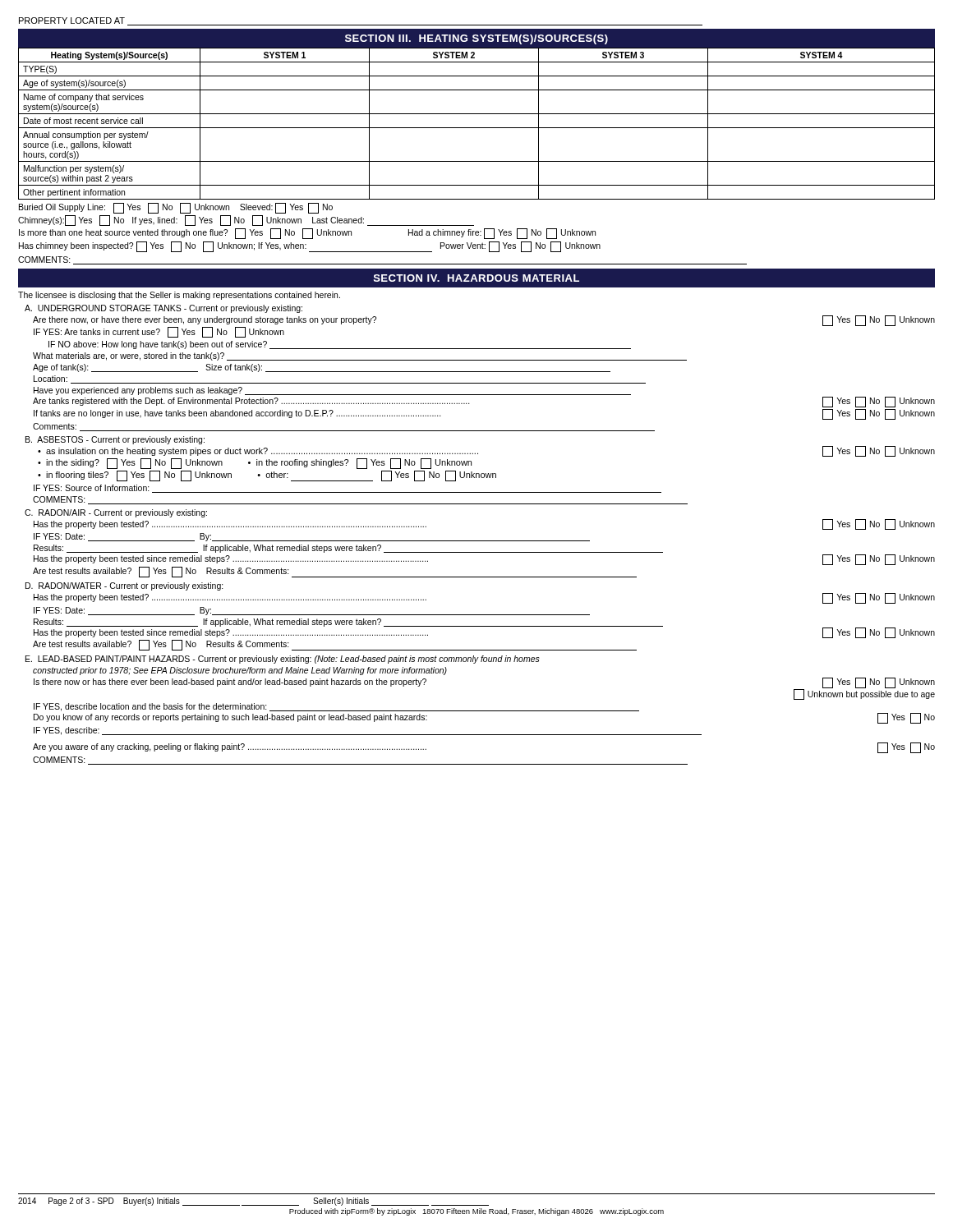Click on the text block with the text "C. RADON/AIR -"
The width and height of the screenshot is (953, 1232).
[116, 512]
